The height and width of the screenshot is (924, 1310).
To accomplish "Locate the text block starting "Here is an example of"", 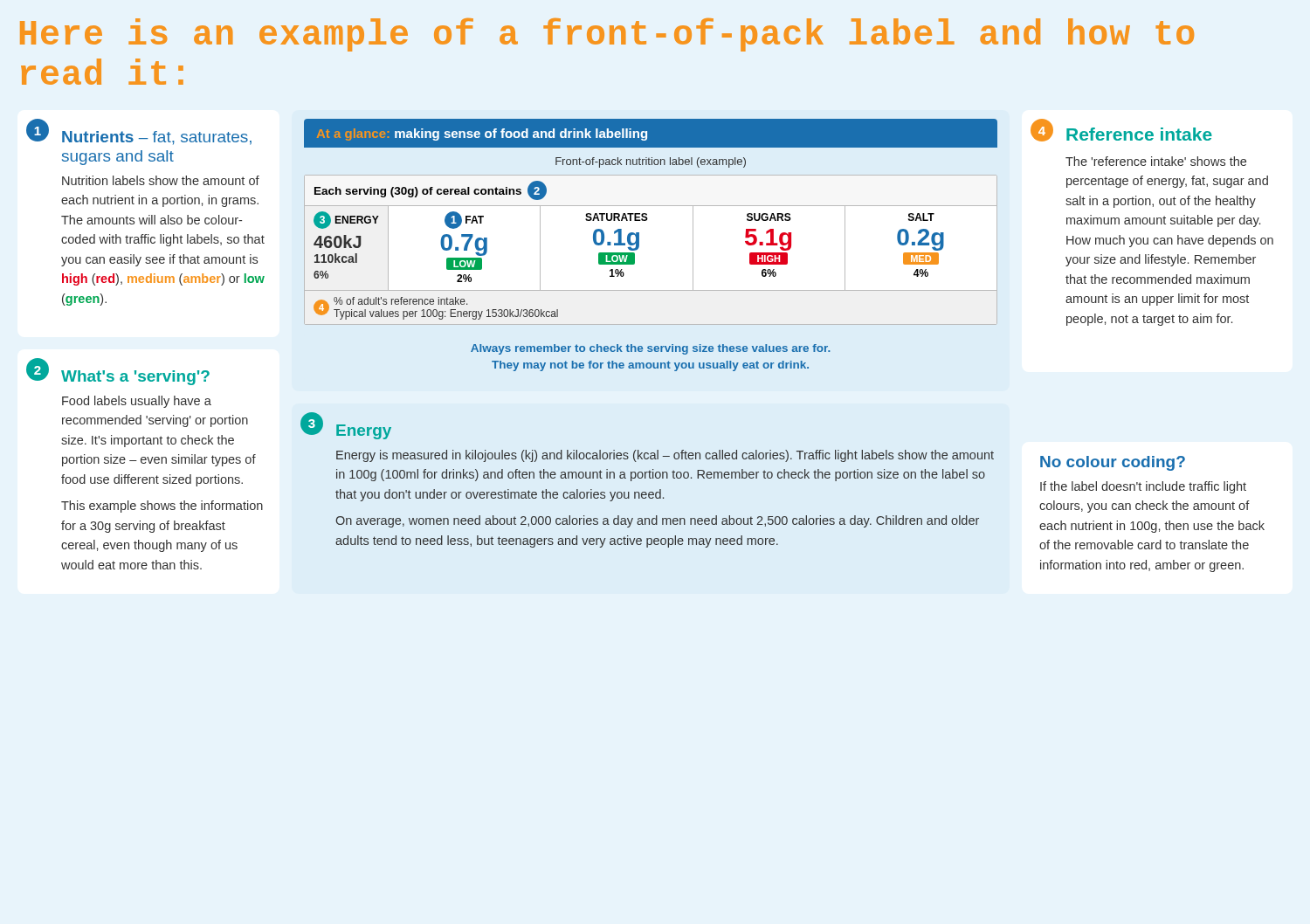I will point(607,55).
